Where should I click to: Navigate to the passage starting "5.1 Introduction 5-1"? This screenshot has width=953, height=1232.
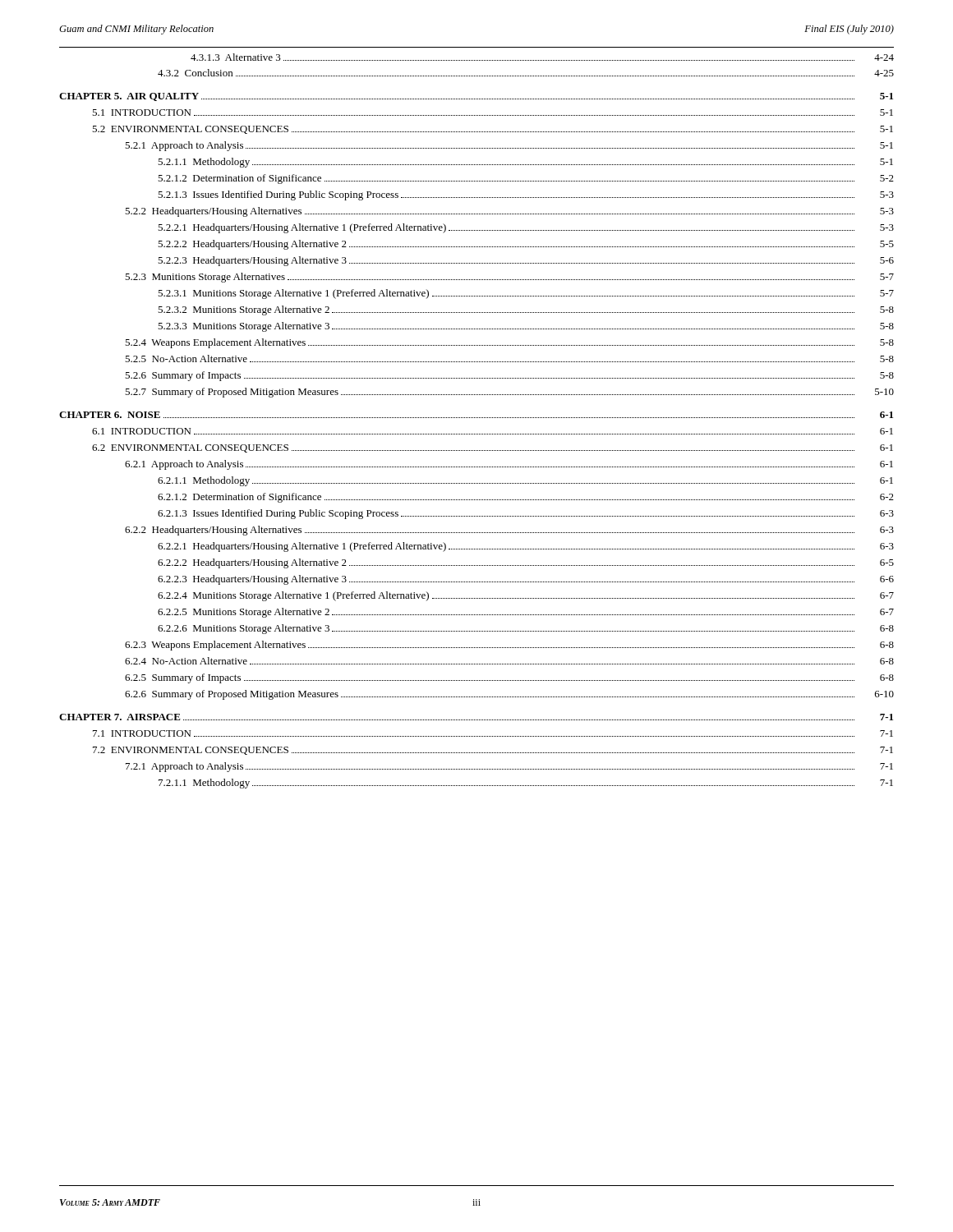(493, 112)
